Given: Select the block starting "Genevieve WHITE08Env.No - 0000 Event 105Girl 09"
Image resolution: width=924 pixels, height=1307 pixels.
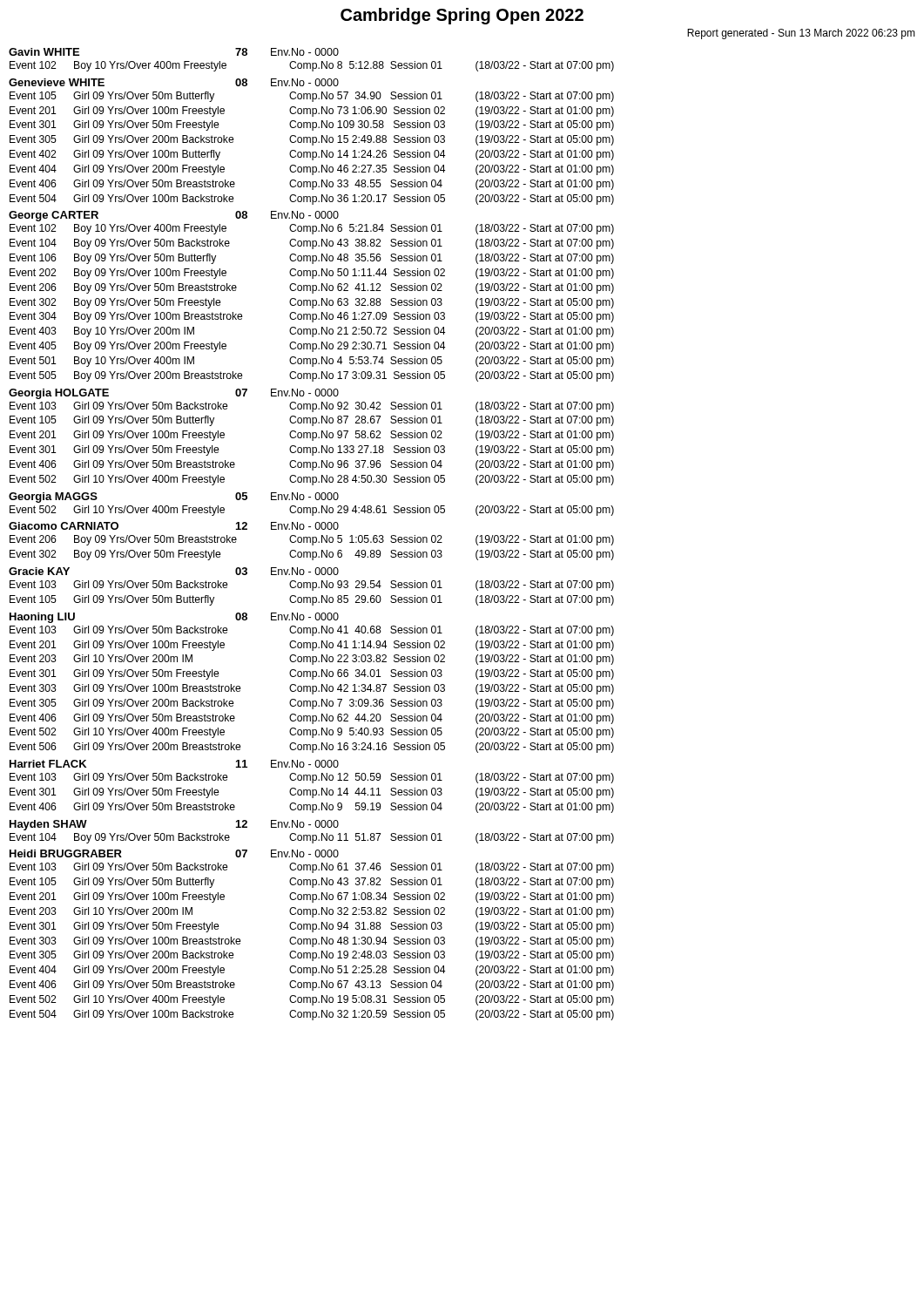Looking at the screenshot, I should [311, 142].
